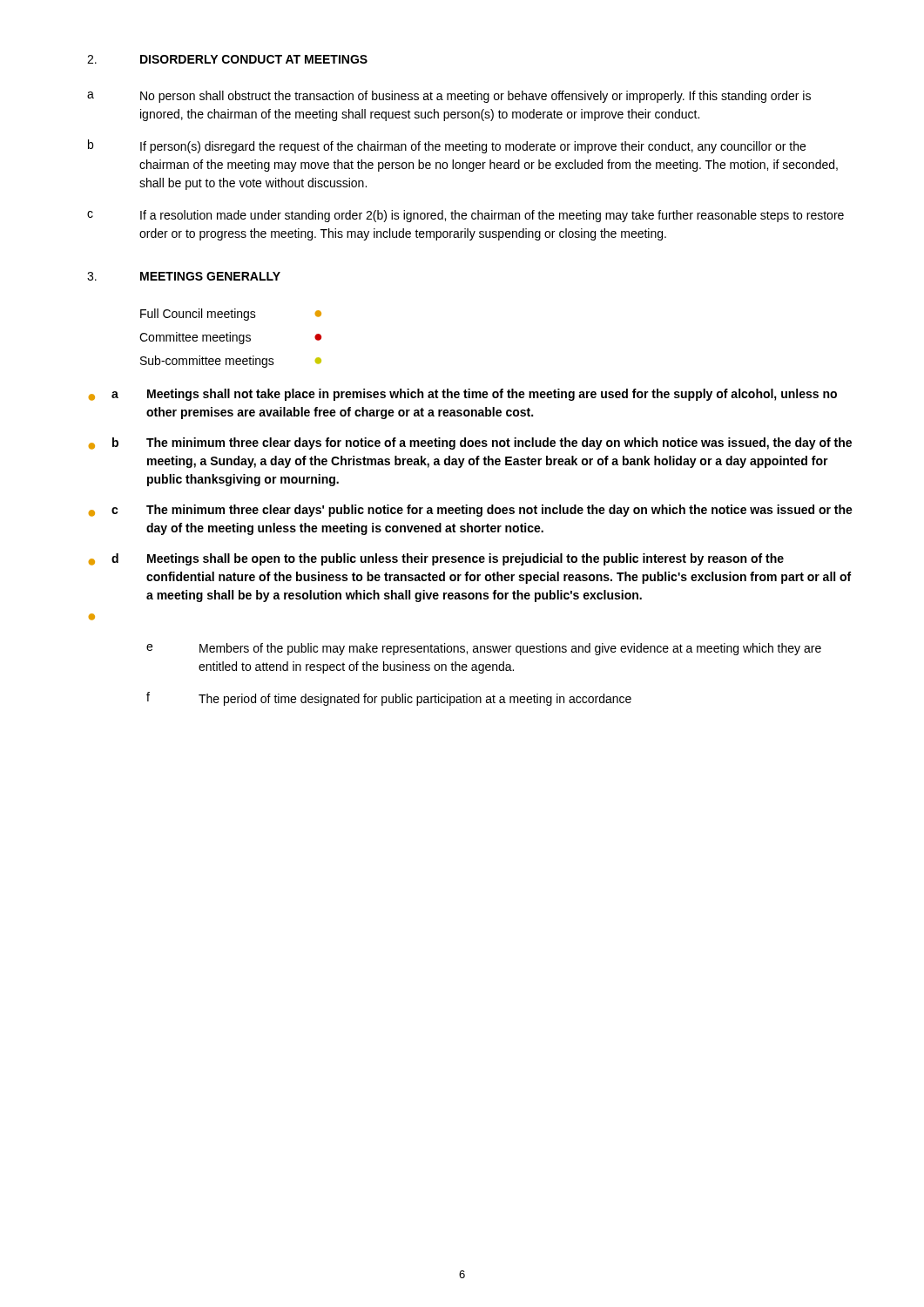Find the block on this page that starts "● a Meetings shall not take"
Viewport: 924px width, 1307px height.
pos(471,403)
